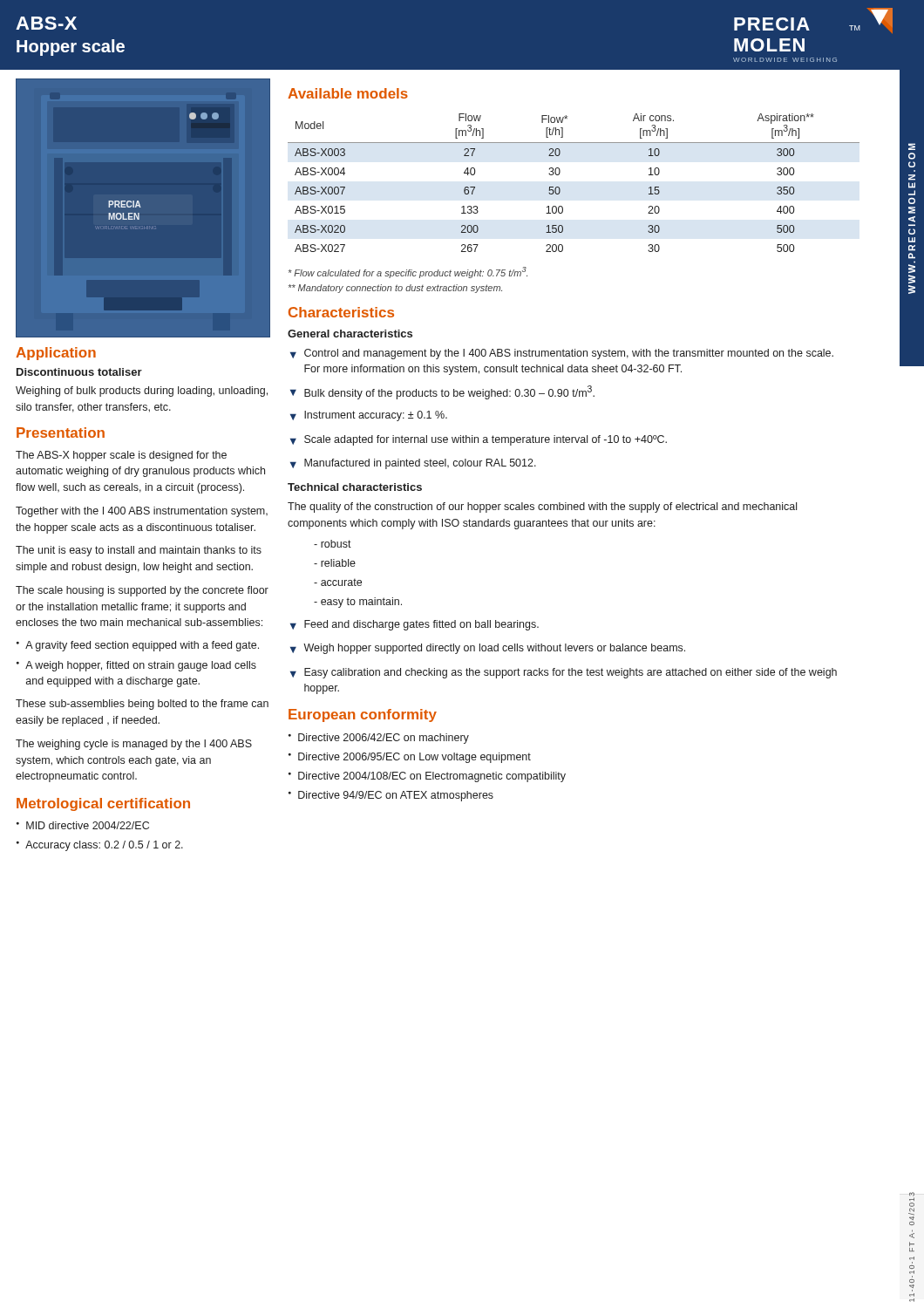Navigate to the region starting "Metrological certification"
The width and height of the screenshot is (924, 1308).
point(103,804)
